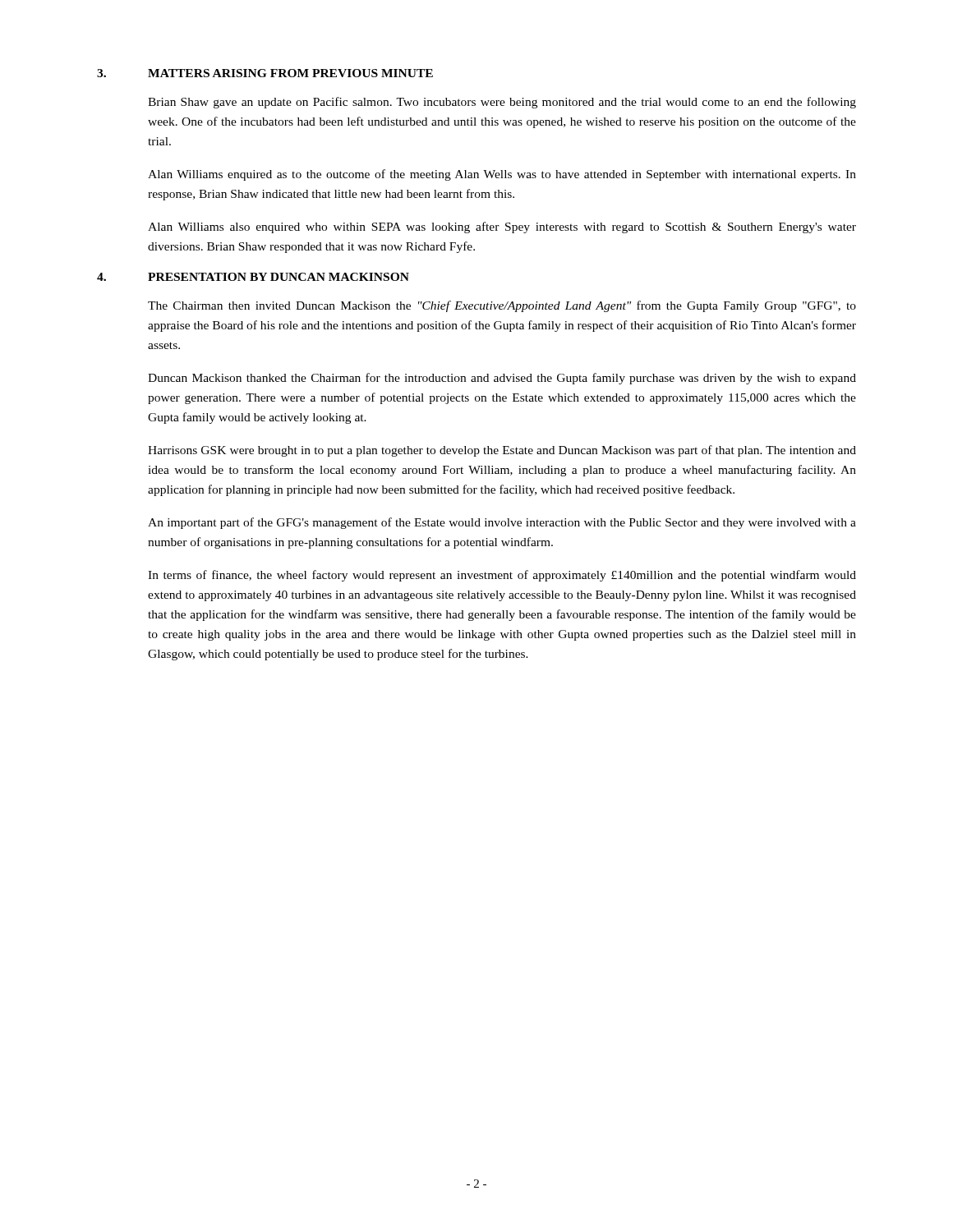Locate the block starting "PRESENTATION BY DUNCAN MACKINSON"

click(278, 276)
